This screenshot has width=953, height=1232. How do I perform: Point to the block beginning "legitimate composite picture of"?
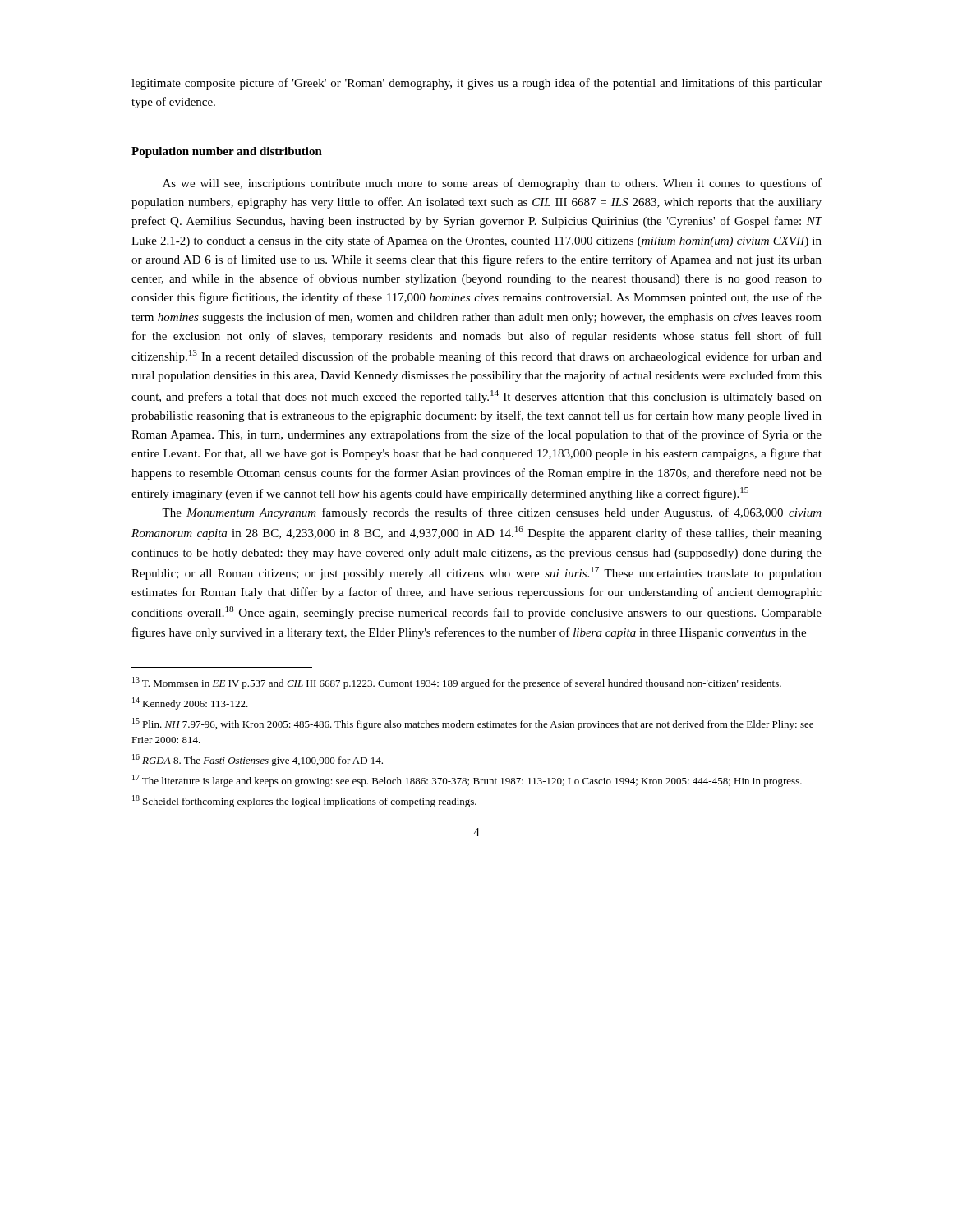coord(476,93)
